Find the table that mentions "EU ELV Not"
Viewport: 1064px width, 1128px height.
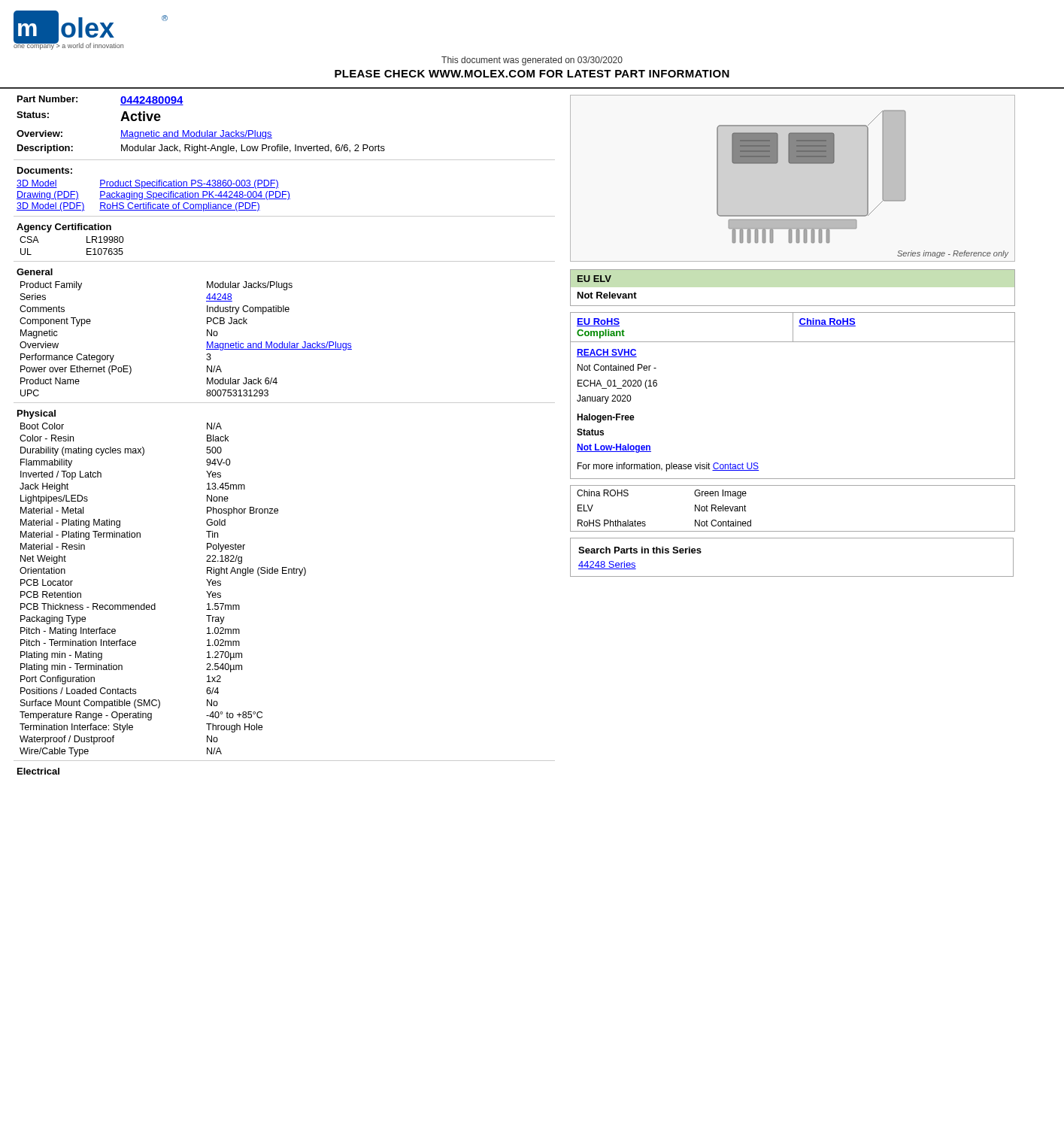click(793, 288)
